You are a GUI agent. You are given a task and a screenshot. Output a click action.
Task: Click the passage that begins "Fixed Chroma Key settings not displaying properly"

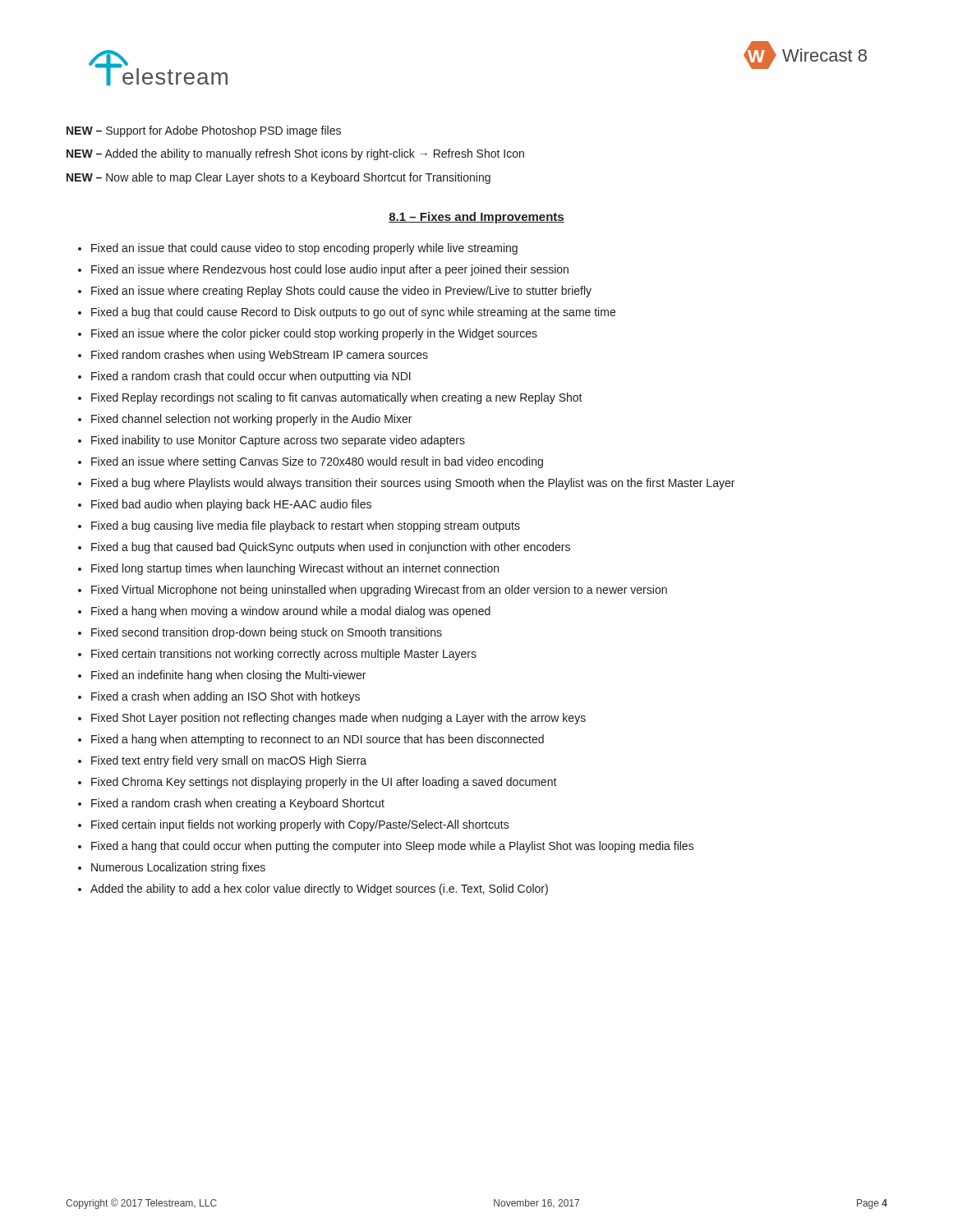coord(323,782)
